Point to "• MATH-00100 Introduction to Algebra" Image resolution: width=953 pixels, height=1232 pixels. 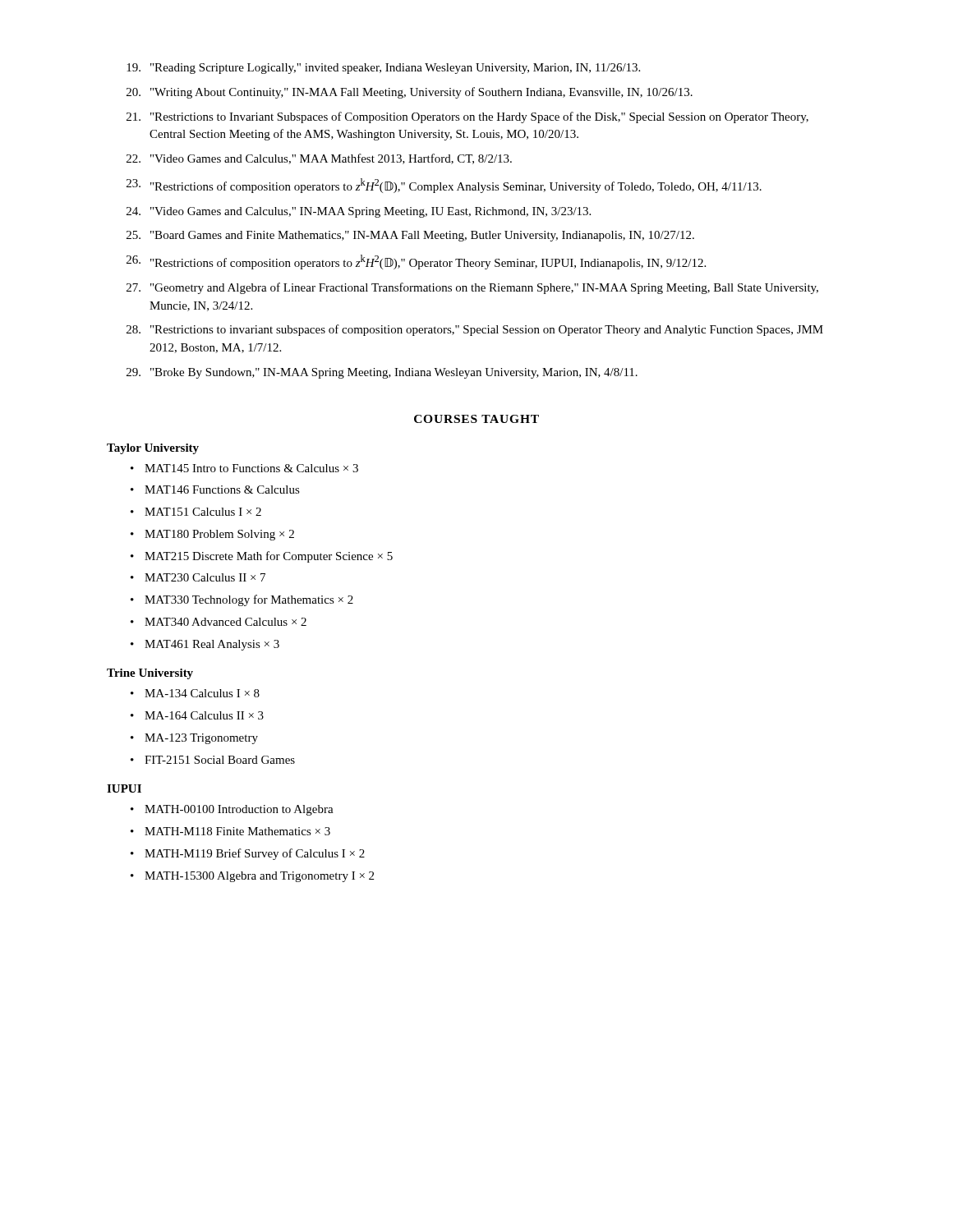click(232, 810)
